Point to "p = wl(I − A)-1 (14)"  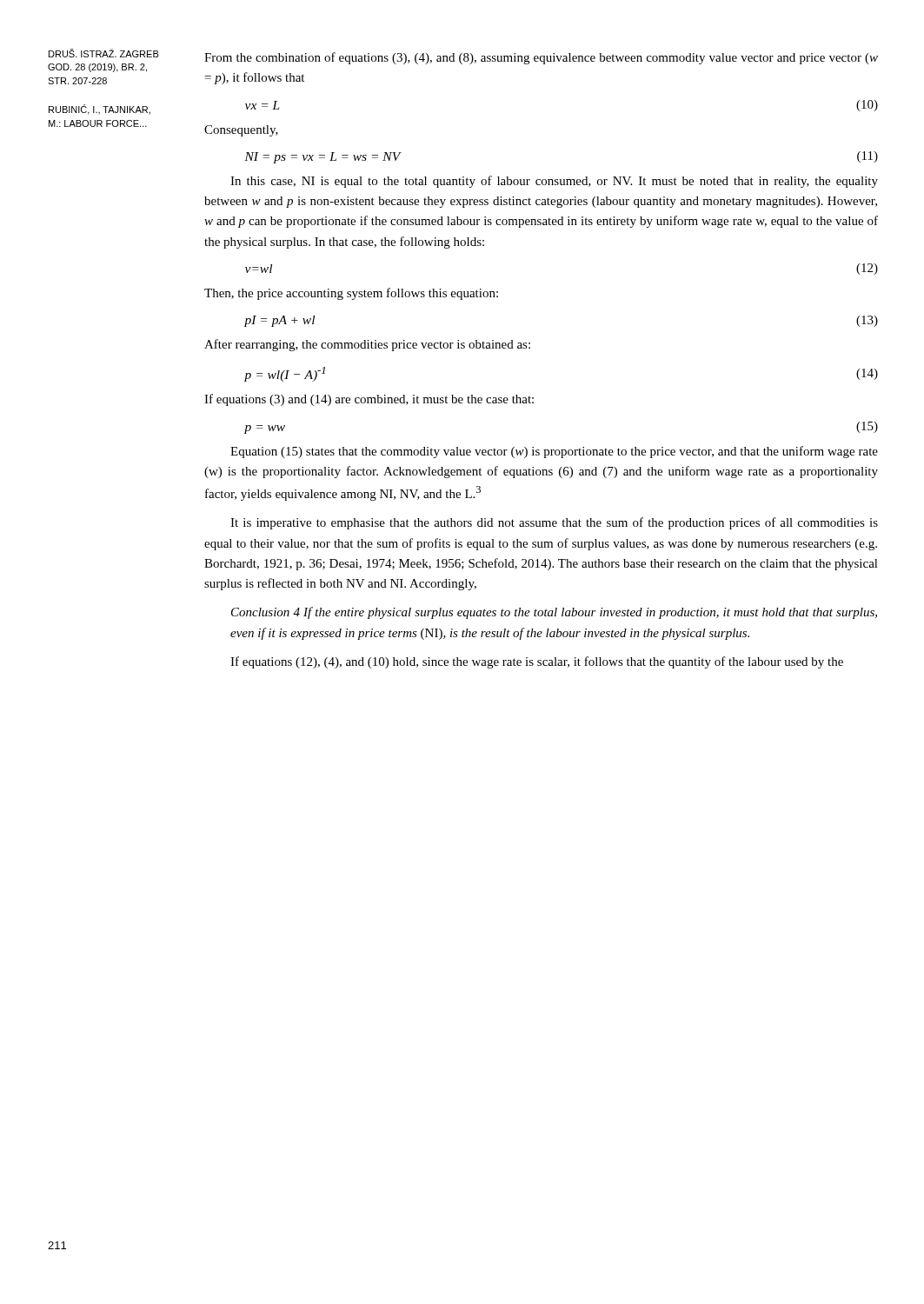click(x=279, y=374)
